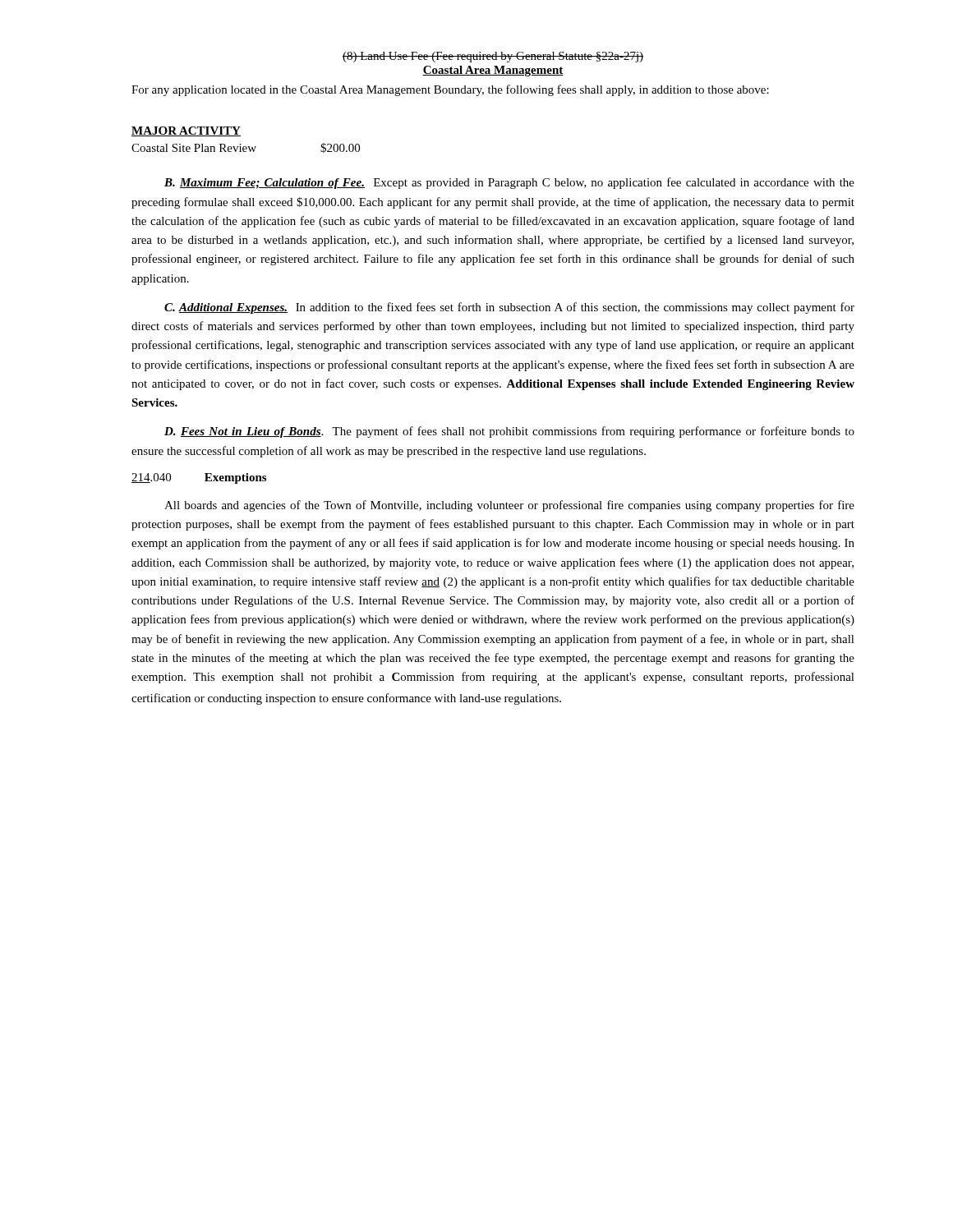The width and height of the screenshot is (953, 1232).
Task: Locate the text block that reads "All boards and agencies"
Action: 493,602
